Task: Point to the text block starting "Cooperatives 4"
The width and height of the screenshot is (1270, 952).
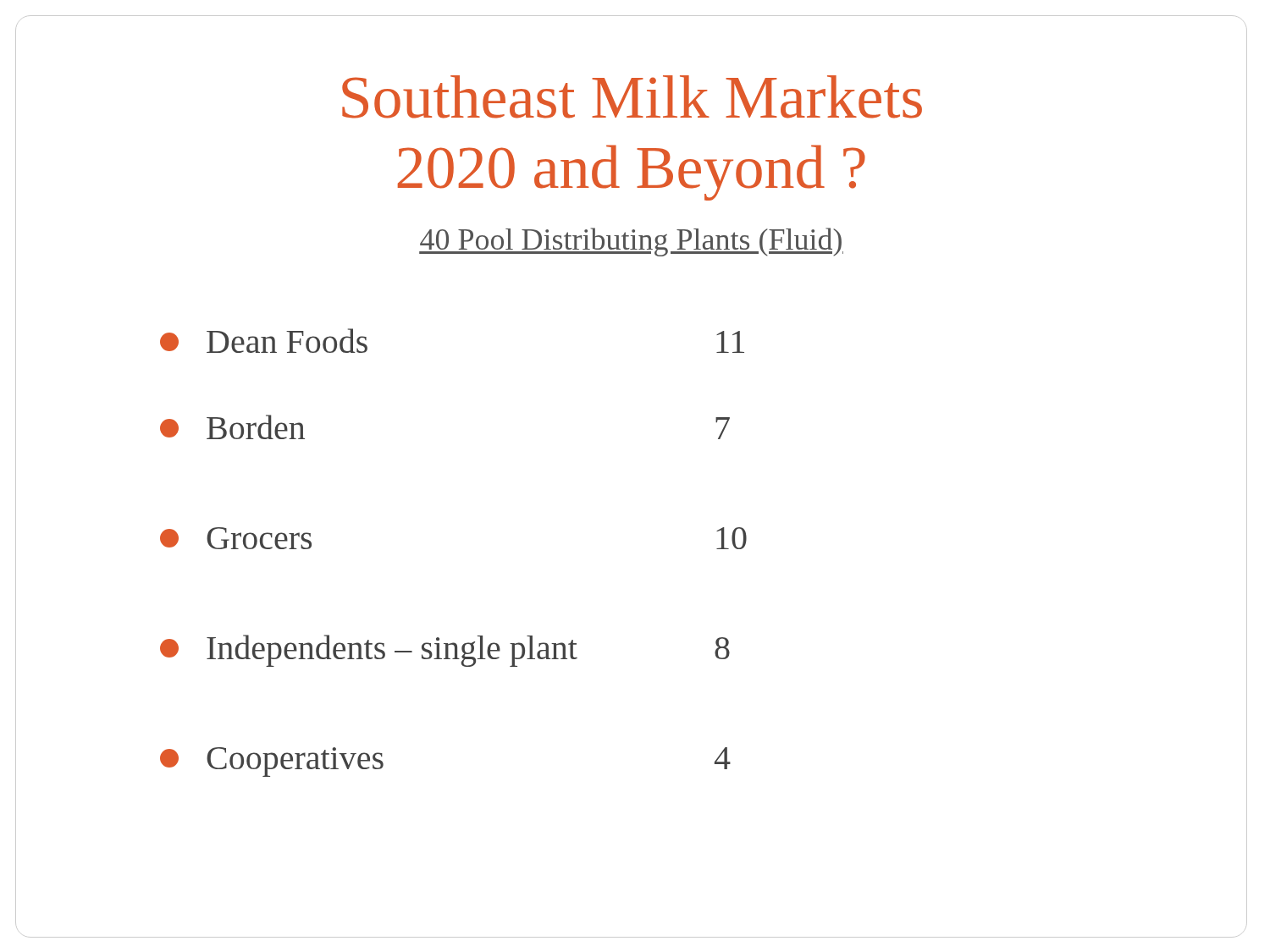Action: (267, 762)
